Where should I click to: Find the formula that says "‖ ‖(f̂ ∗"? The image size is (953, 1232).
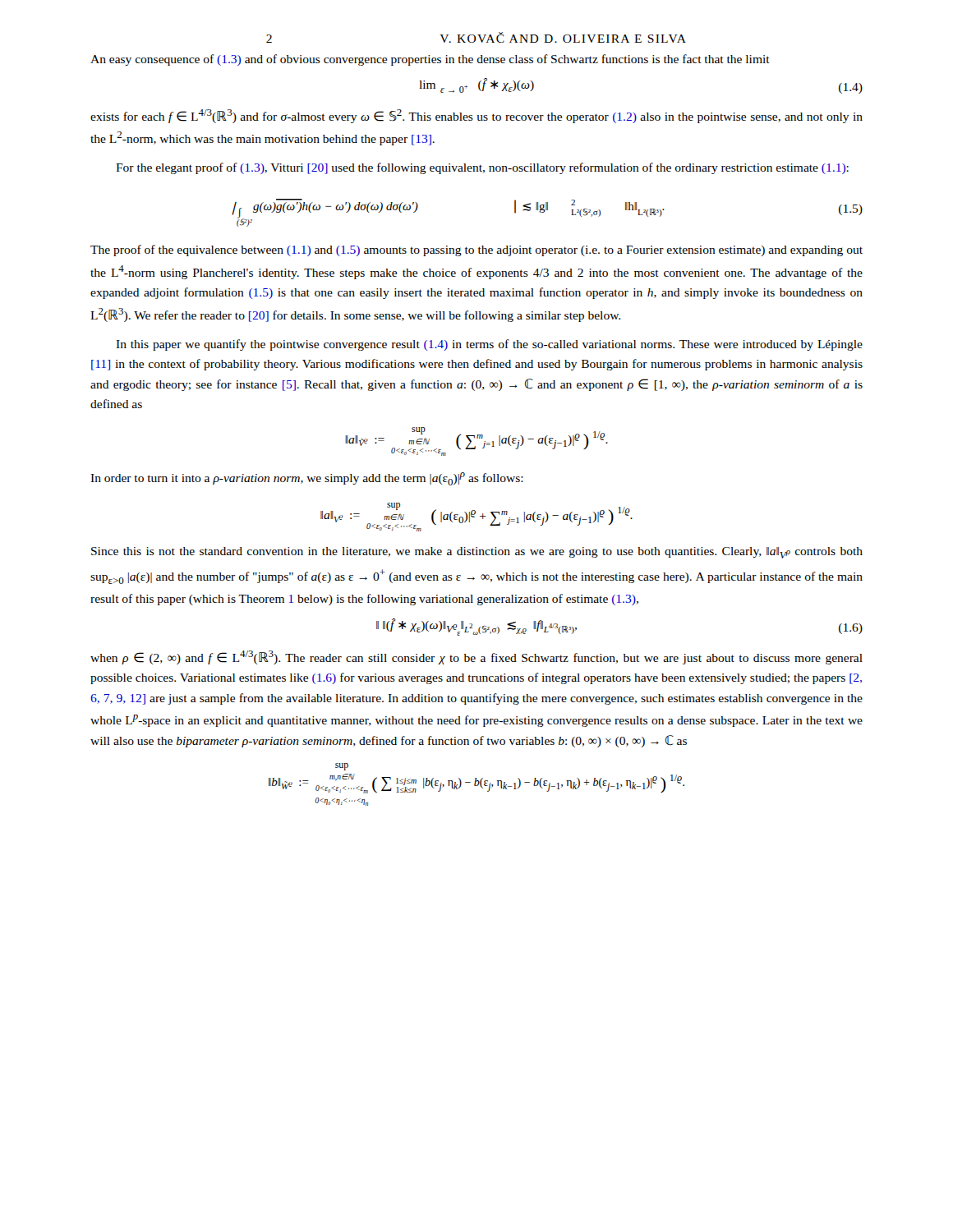coord(472,626)
